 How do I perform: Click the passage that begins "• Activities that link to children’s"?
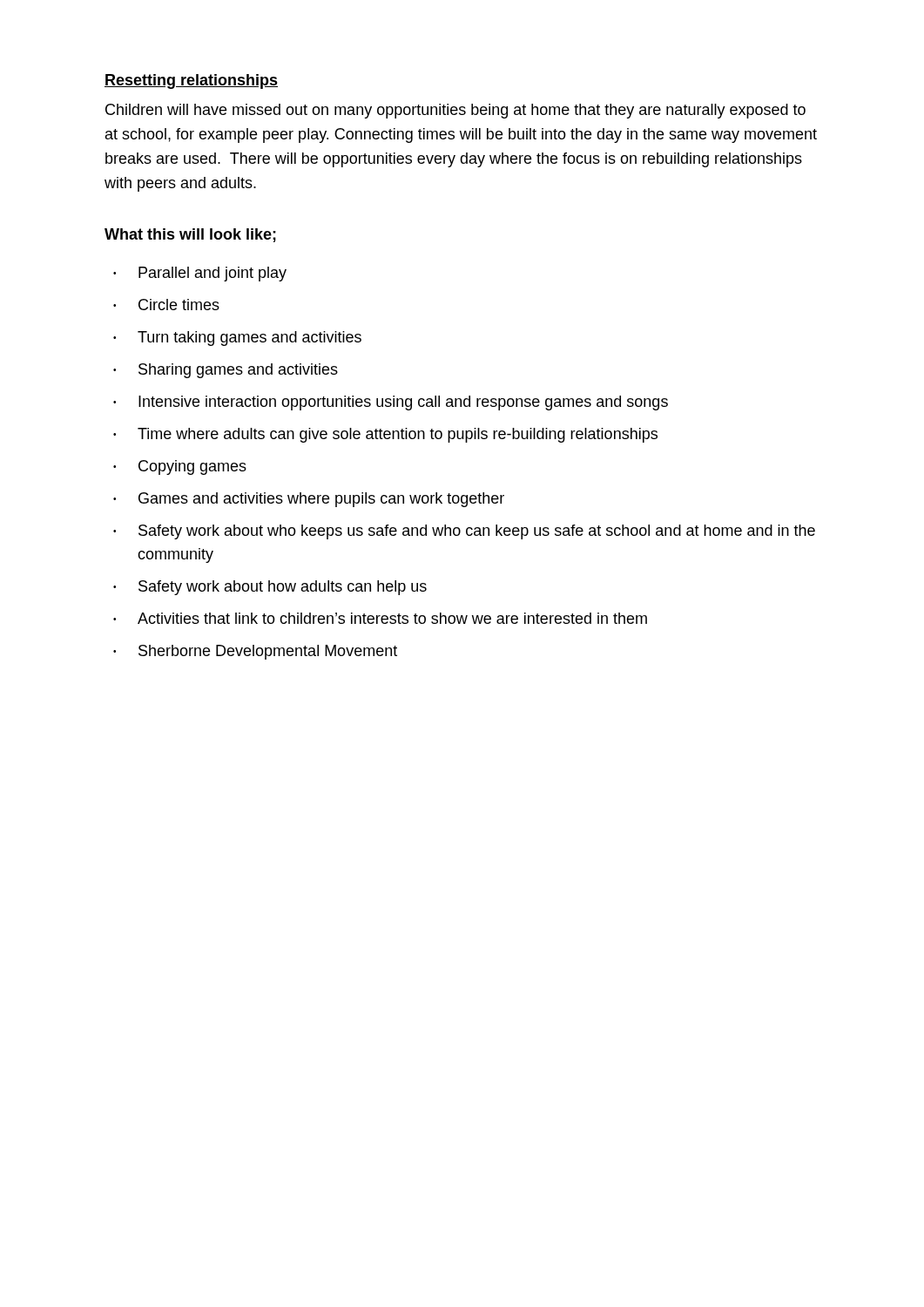466,619
